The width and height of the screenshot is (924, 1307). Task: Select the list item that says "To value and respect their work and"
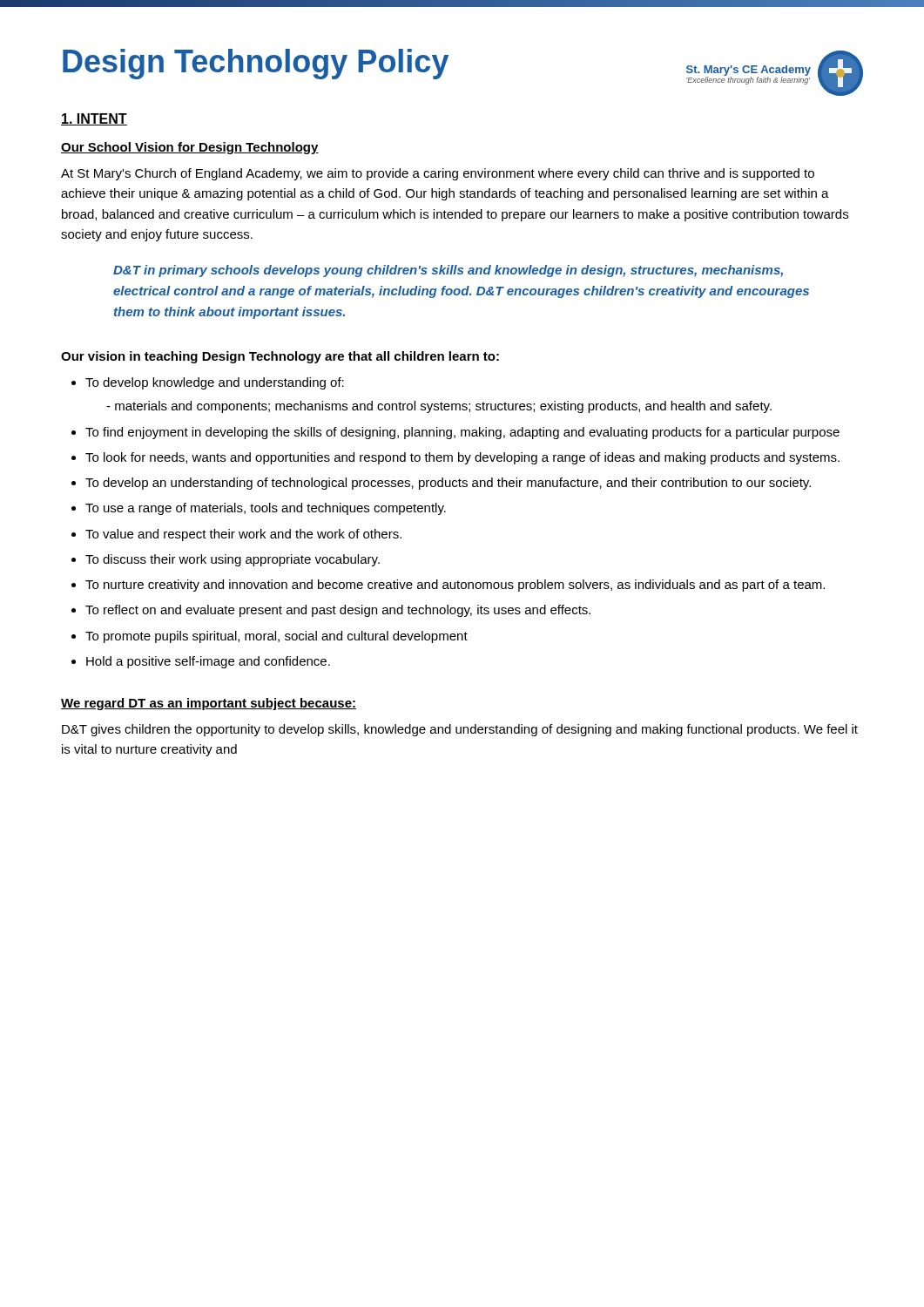pos(243,535)
